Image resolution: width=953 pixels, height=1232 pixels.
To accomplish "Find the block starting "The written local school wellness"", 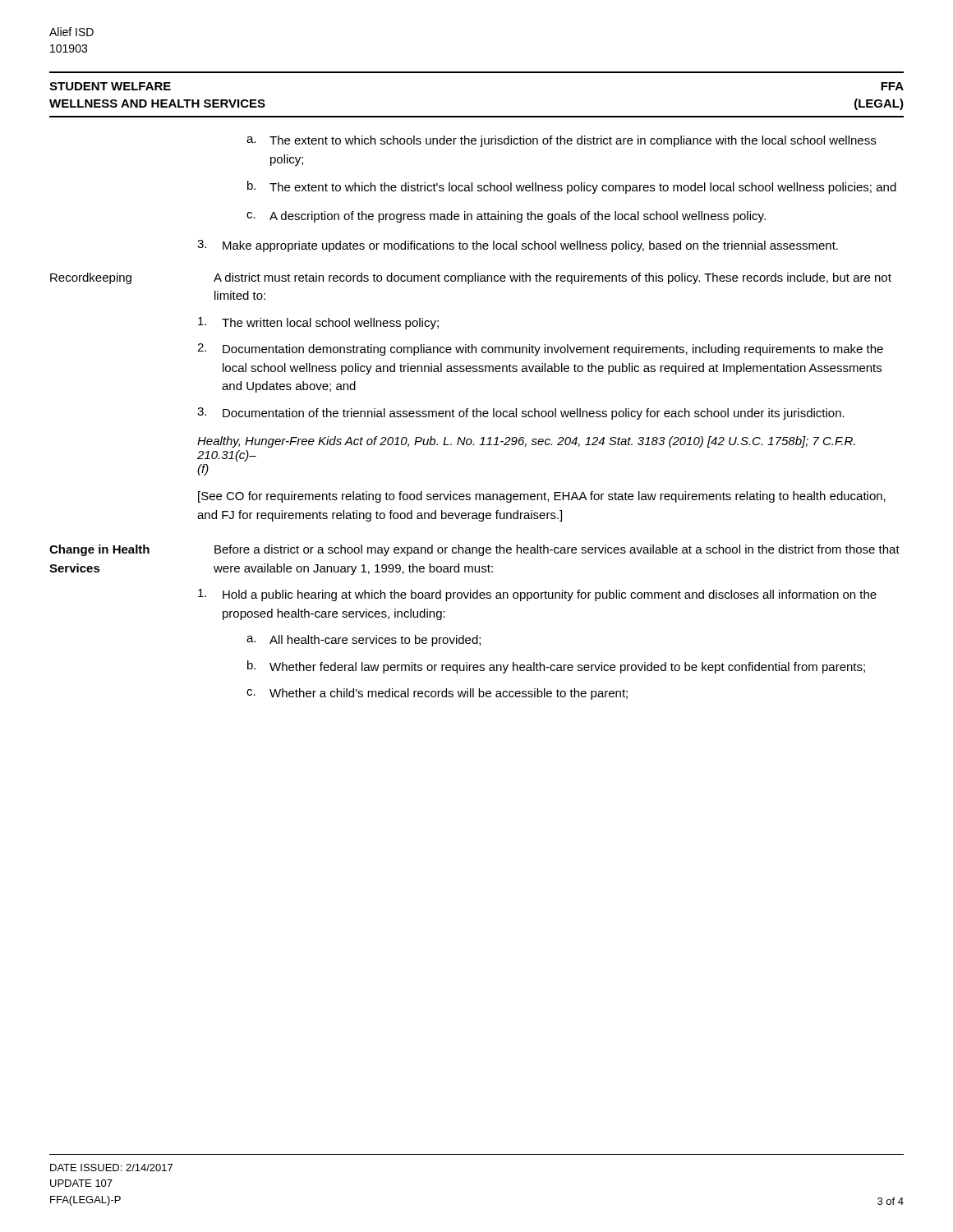I will pyautogui.click(x=318, y=323).
